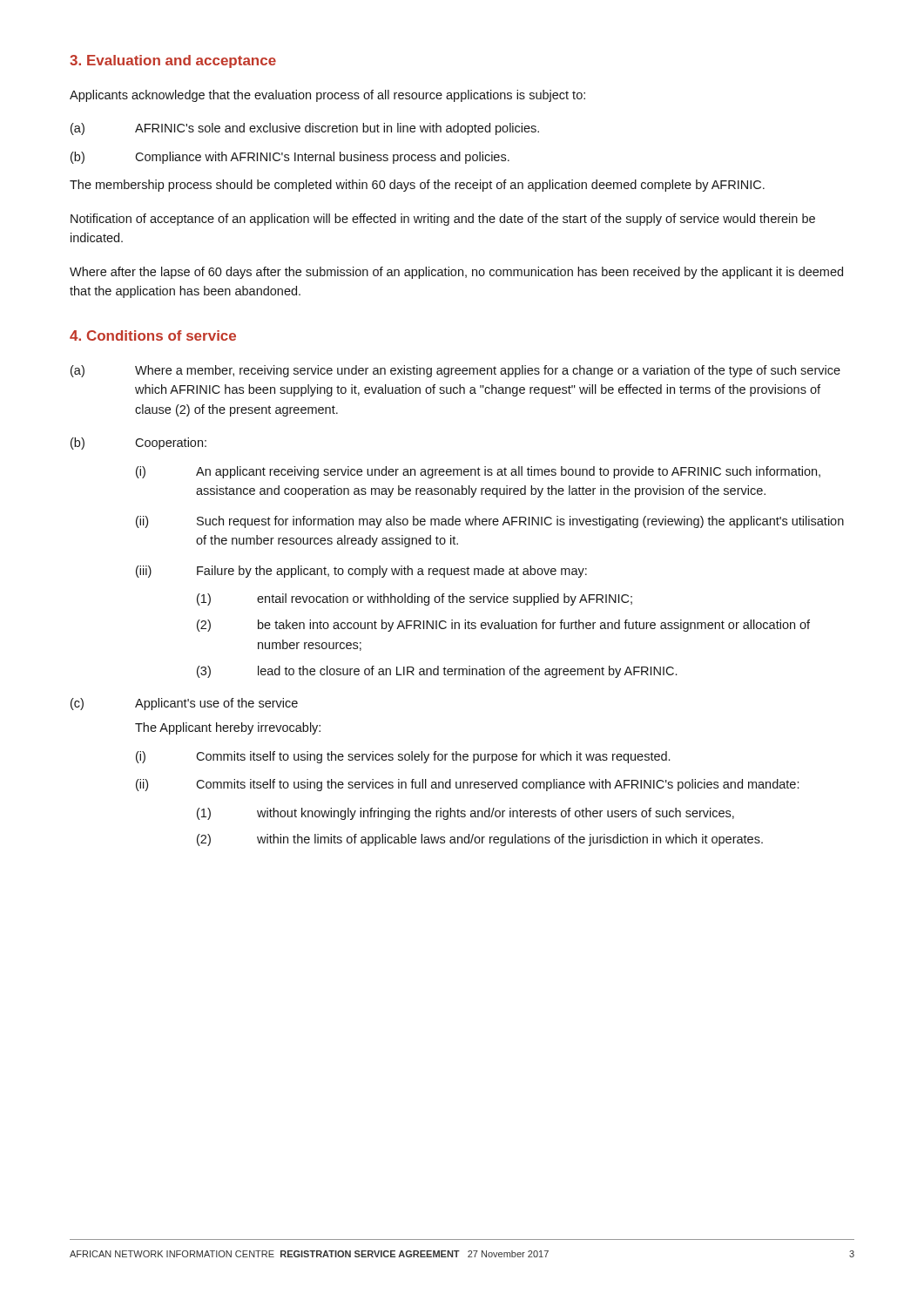
Task: Locate the list item that says "(1) entail revocation or withholding of the service"
Action: [x=525, y=599]
